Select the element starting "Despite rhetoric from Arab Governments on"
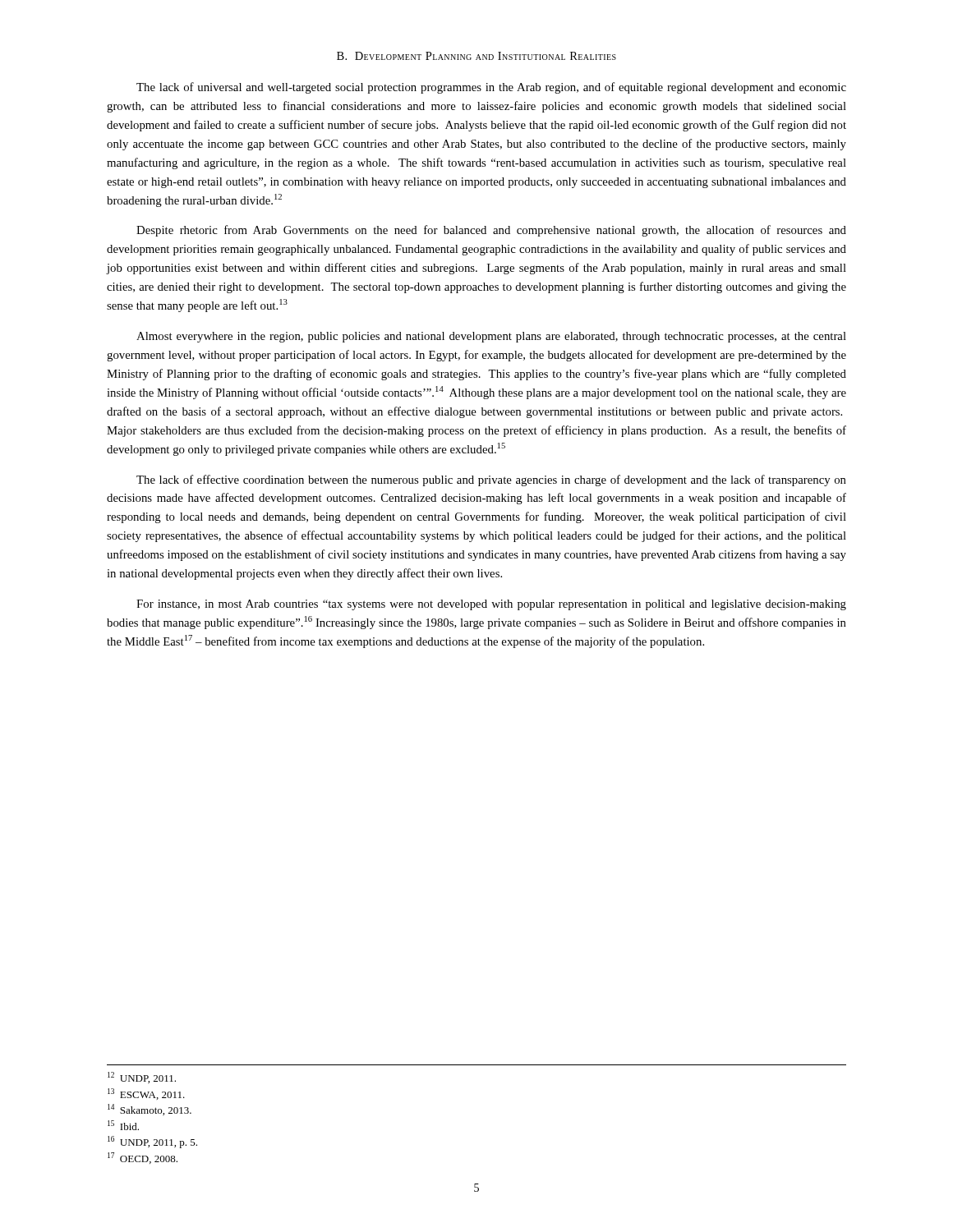The width and height of the screenshot is (953, 1232). pyautogui.click(x=476, y=268)
